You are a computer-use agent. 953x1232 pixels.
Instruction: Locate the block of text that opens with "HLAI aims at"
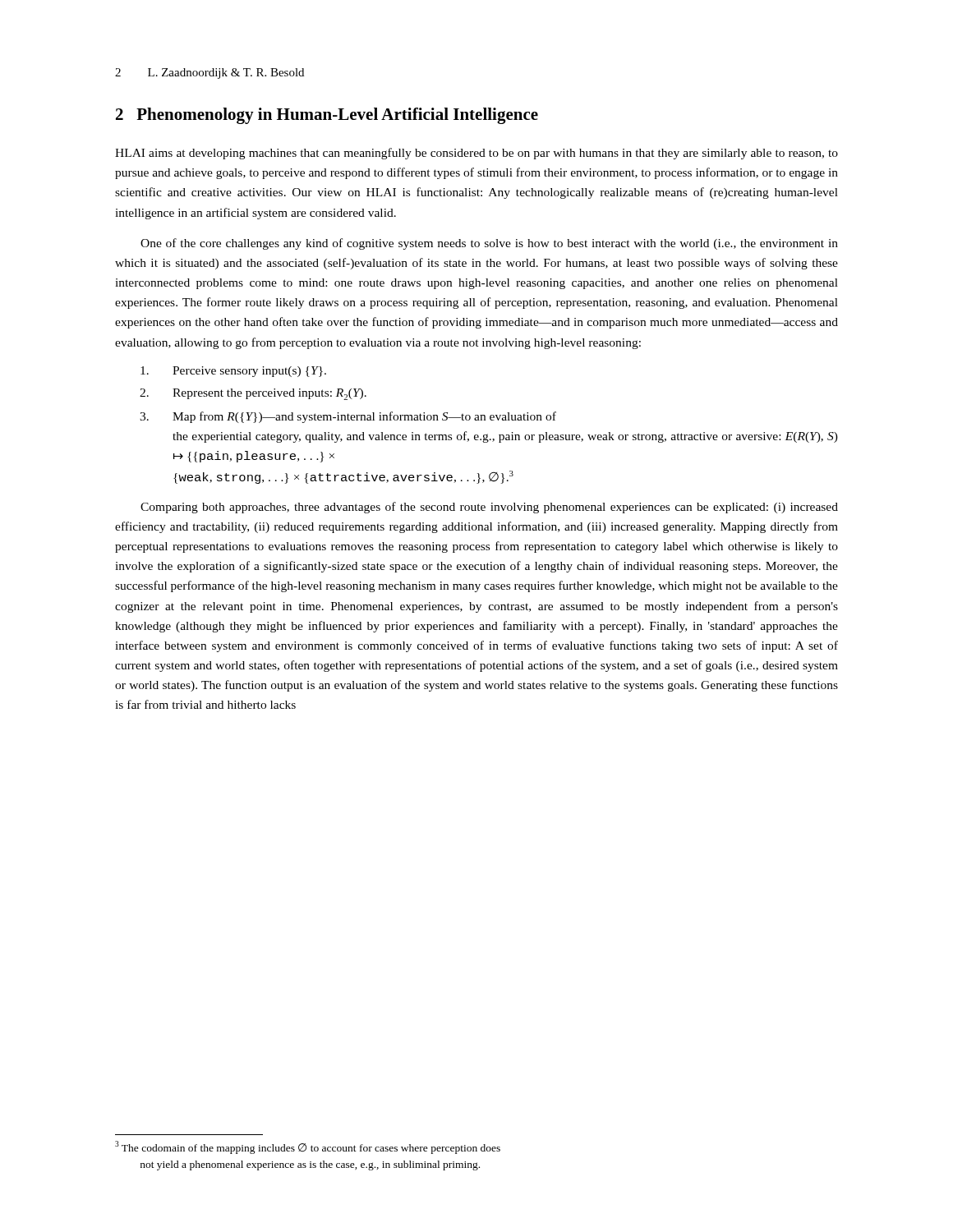(x=476, y=182)
